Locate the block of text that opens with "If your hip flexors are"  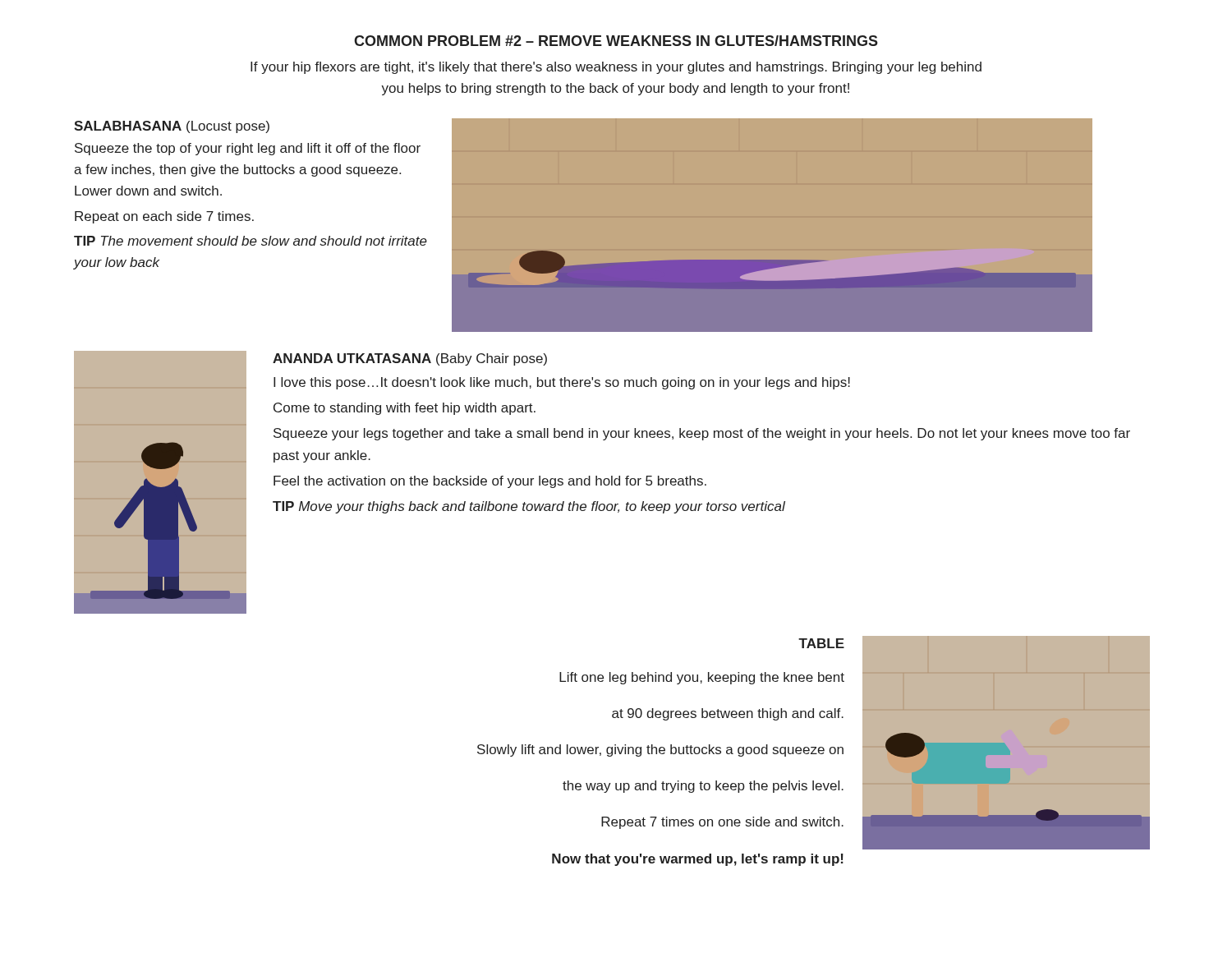coord(616,78)
